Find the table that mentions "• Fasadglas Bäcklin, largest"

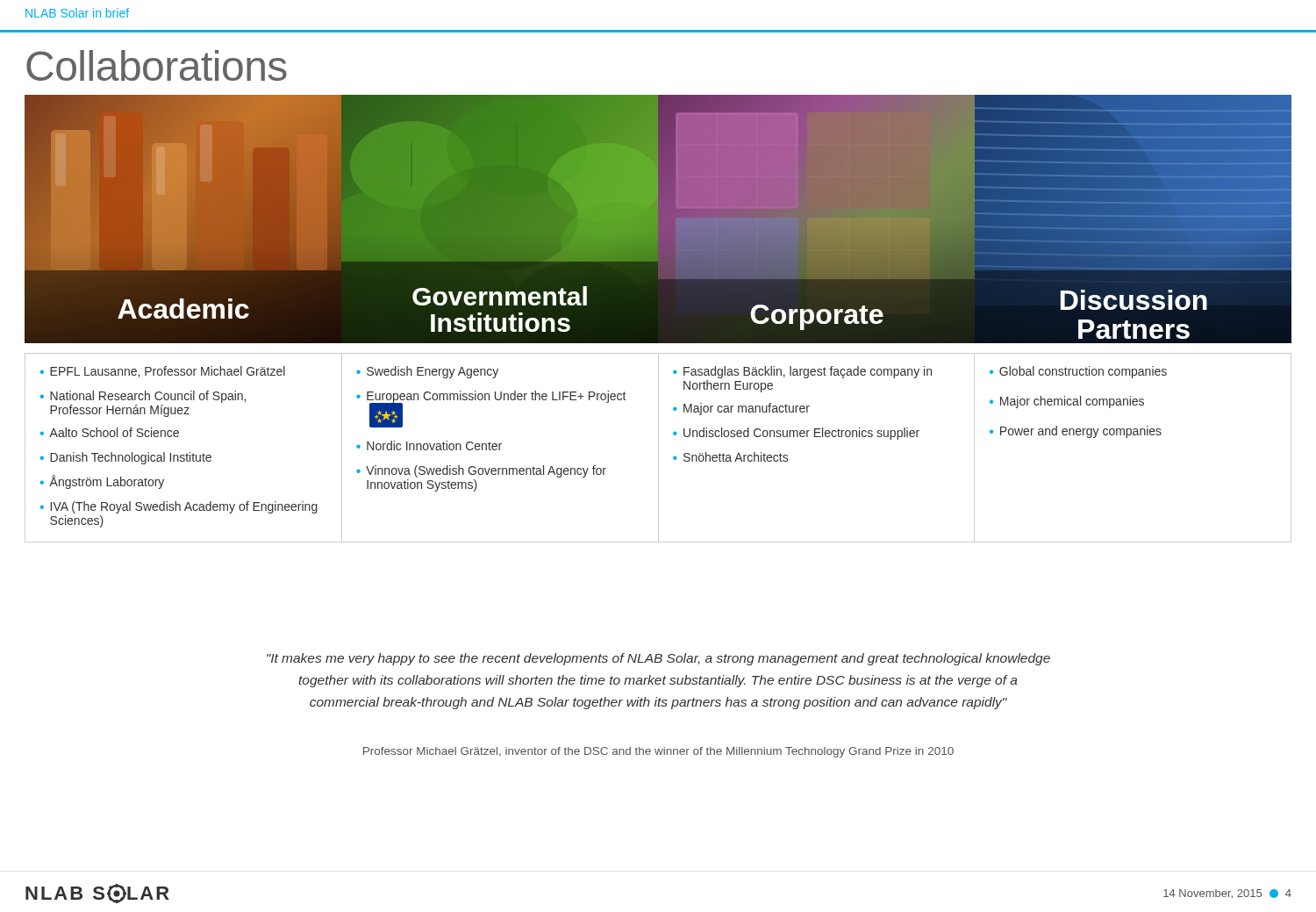[x=658, y=448]
